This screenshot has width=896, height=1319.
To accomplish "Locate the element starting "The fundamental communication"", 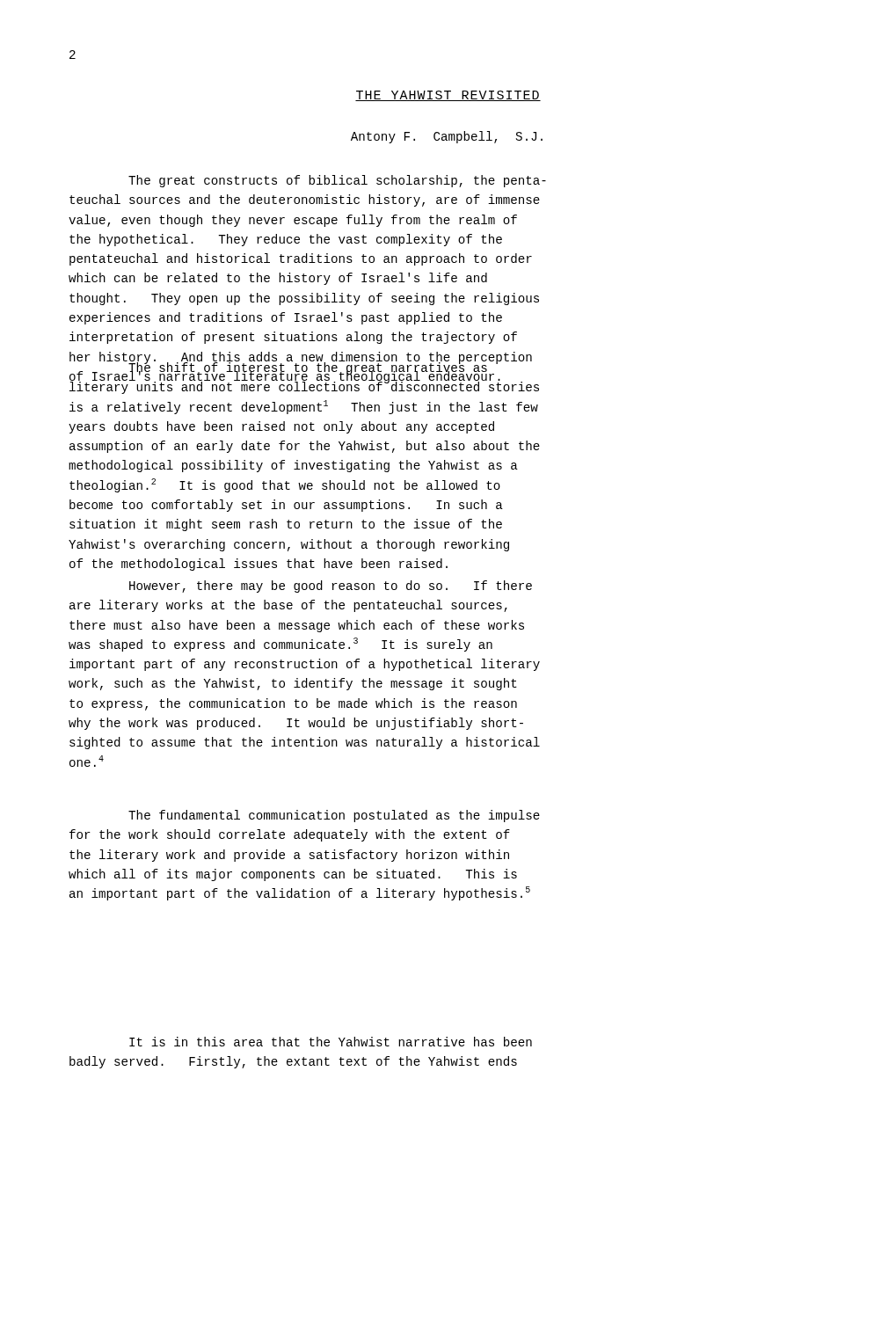I will tap(304, 855).
